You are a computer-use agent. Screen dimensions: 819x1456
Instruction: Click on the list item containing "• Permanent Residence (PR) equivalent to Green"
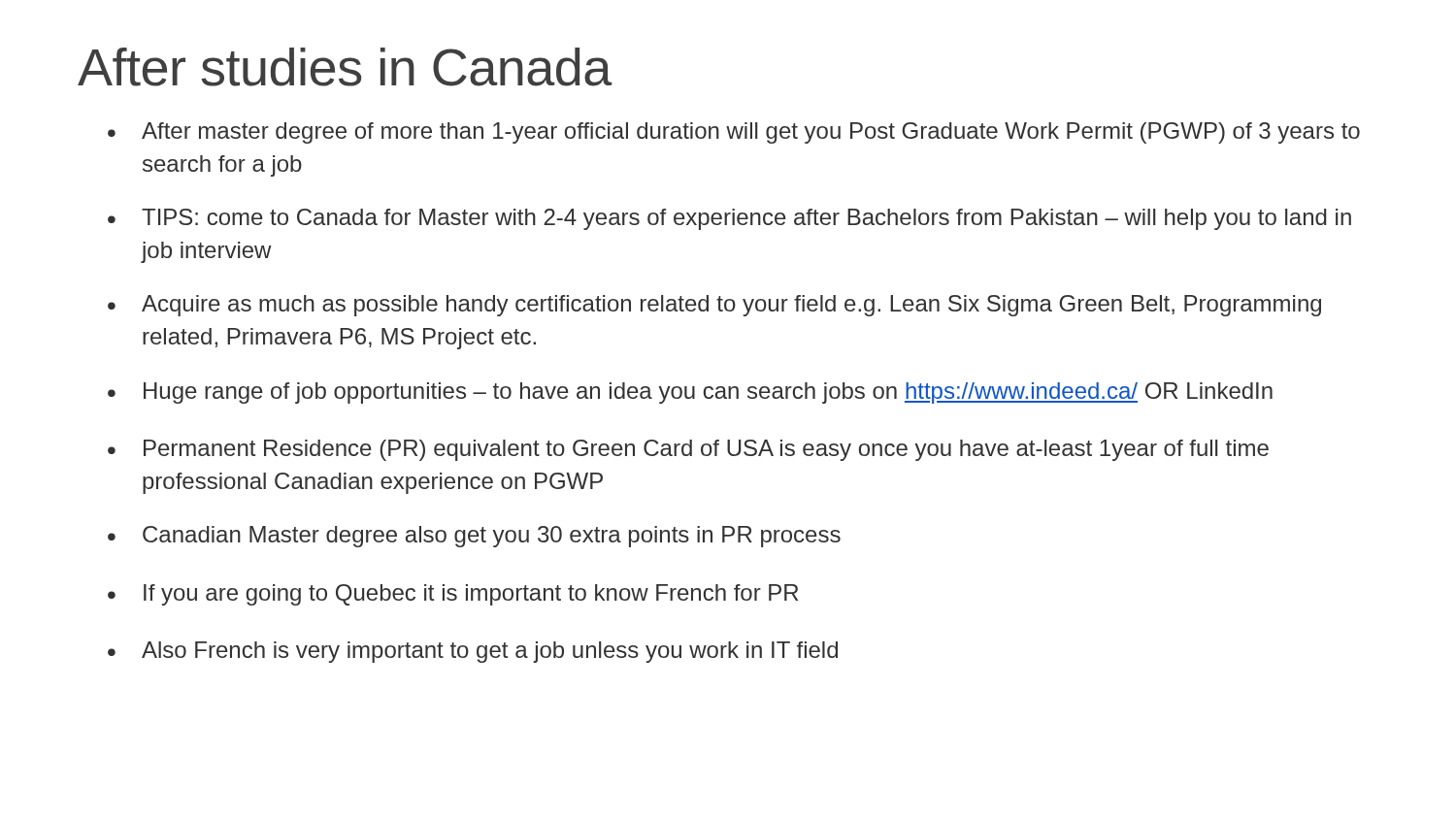(x=743, y=464)
